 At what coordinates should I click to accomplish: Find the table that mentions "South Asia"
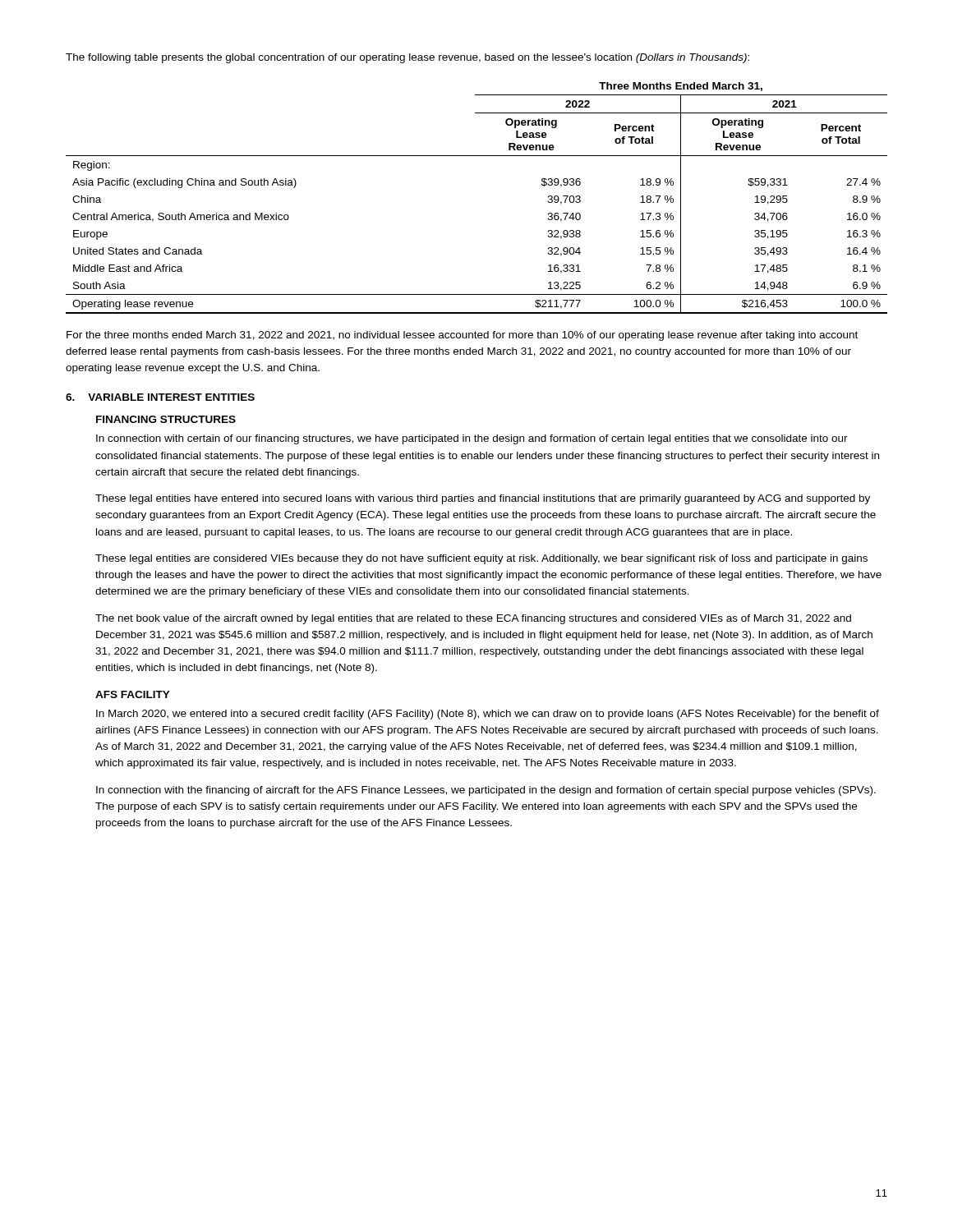click(x=476, y=195)
